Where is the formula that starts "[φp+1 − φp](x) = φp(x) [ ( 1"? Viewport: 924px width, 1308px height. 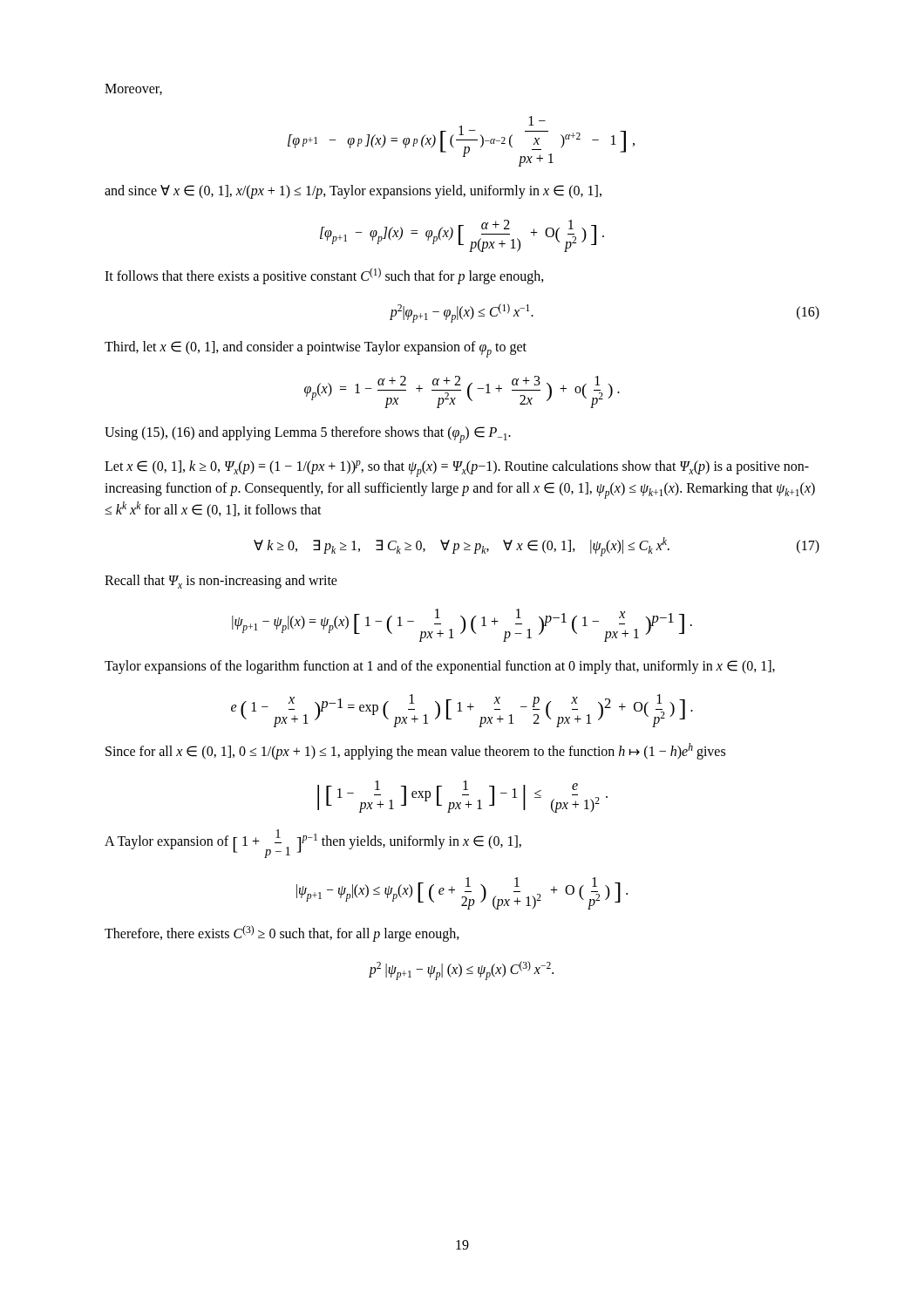(462, 140)
